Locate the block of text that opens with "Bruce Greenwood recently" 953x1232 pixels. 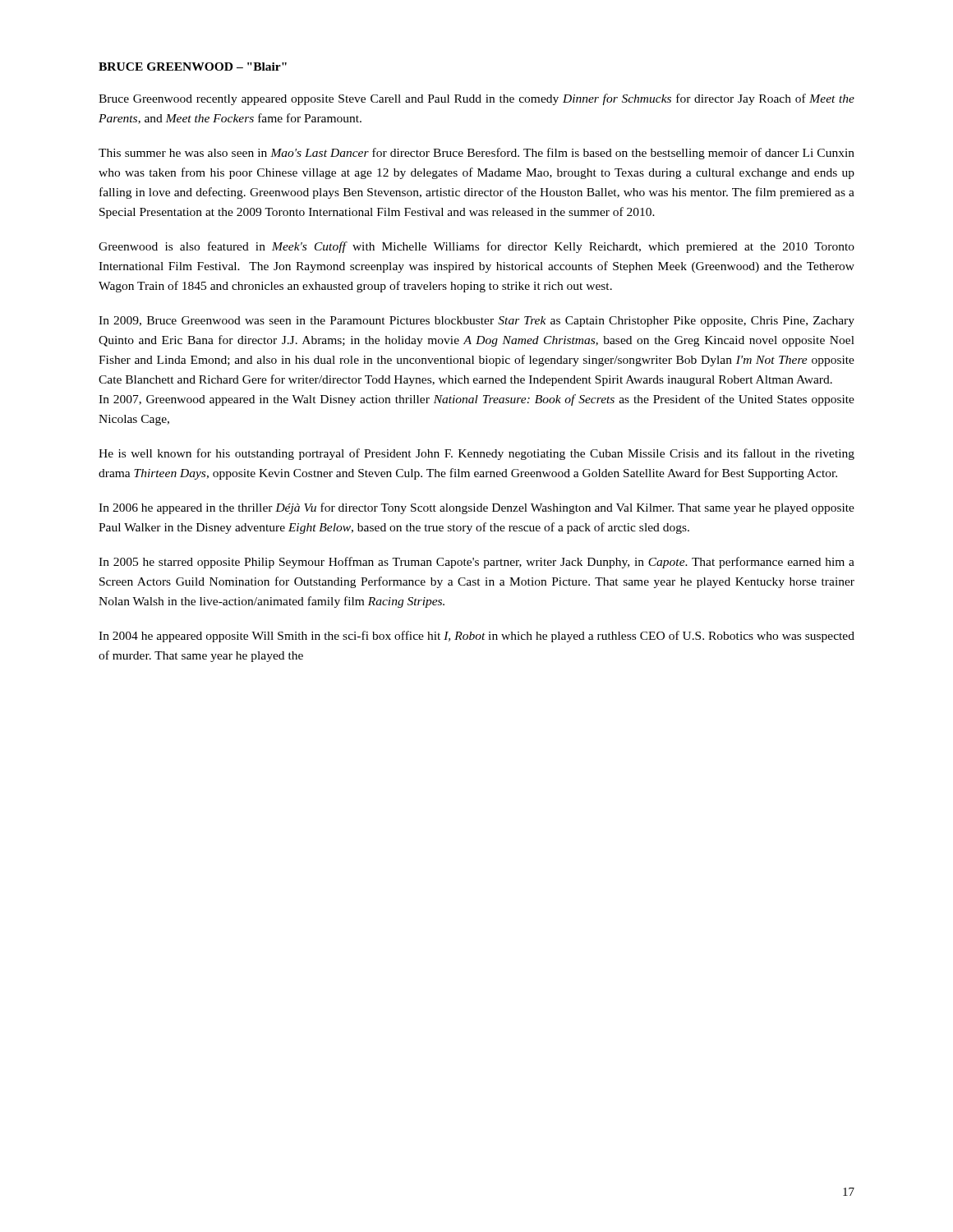coord(476,108)
